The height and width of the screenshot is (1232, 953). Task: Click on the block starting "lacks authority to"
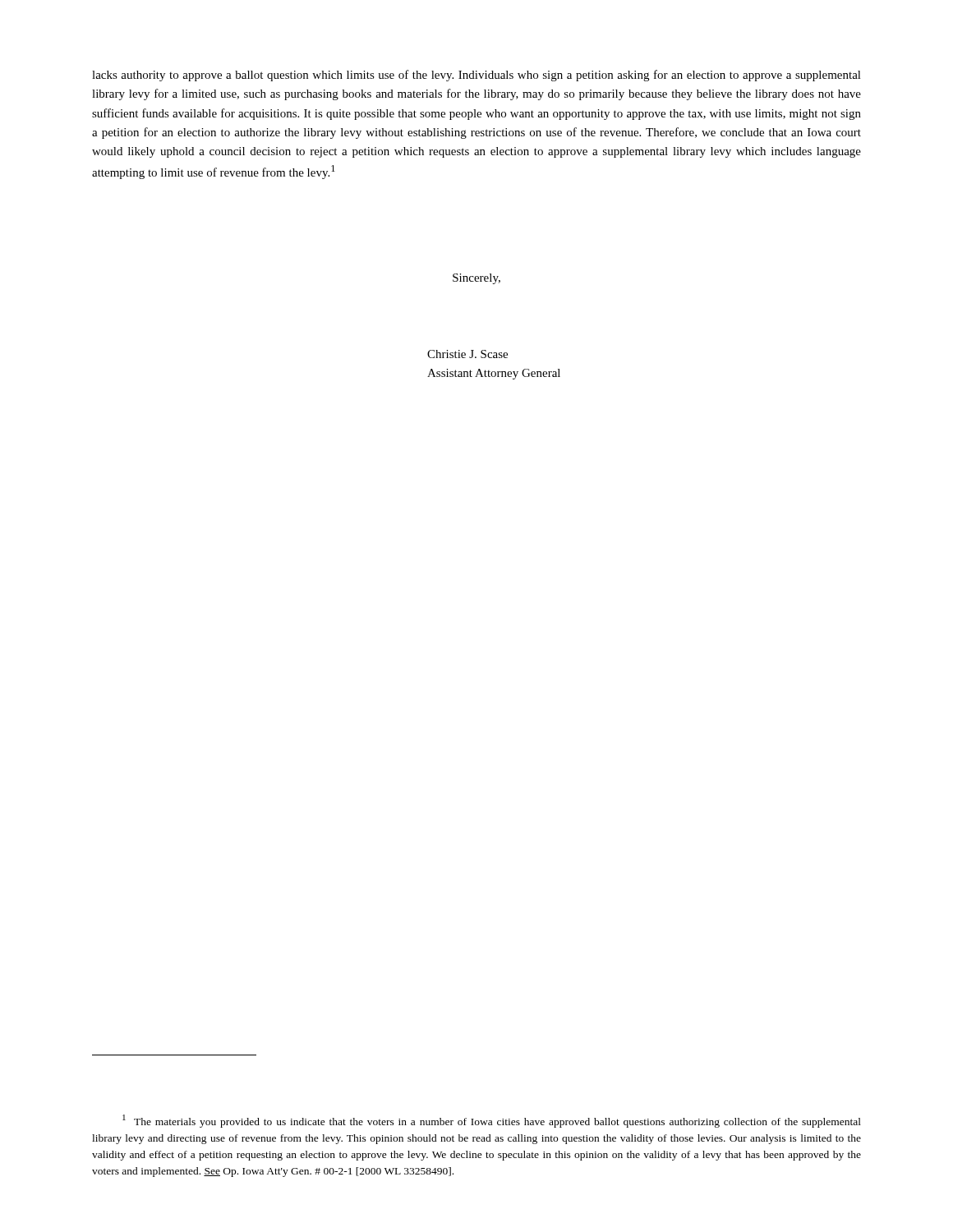point(476,124)
